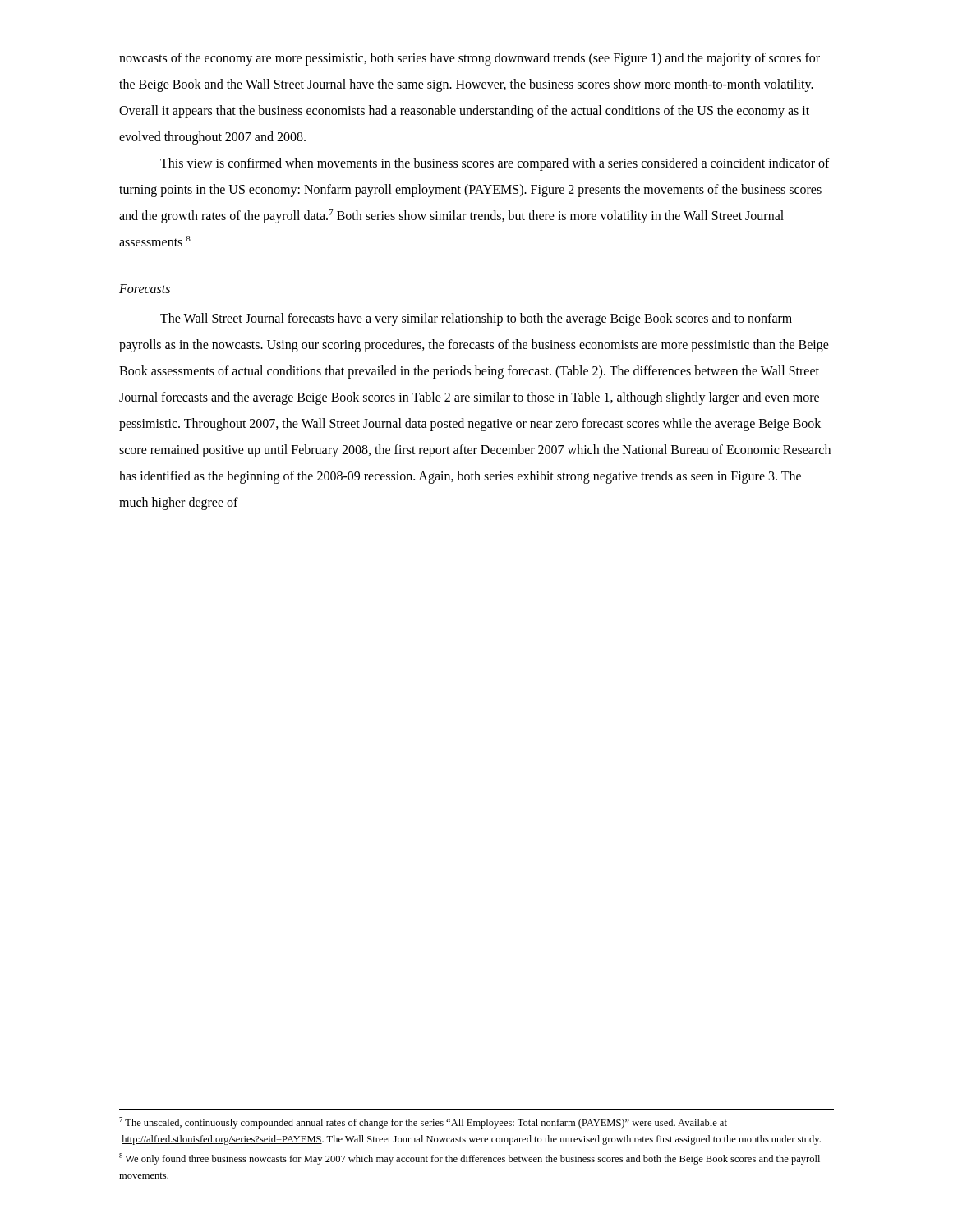Find the element starting "7 The unscaled, continuously compounded"
The height and width of the screenshot is (1232, 953).
[470, 1130]
